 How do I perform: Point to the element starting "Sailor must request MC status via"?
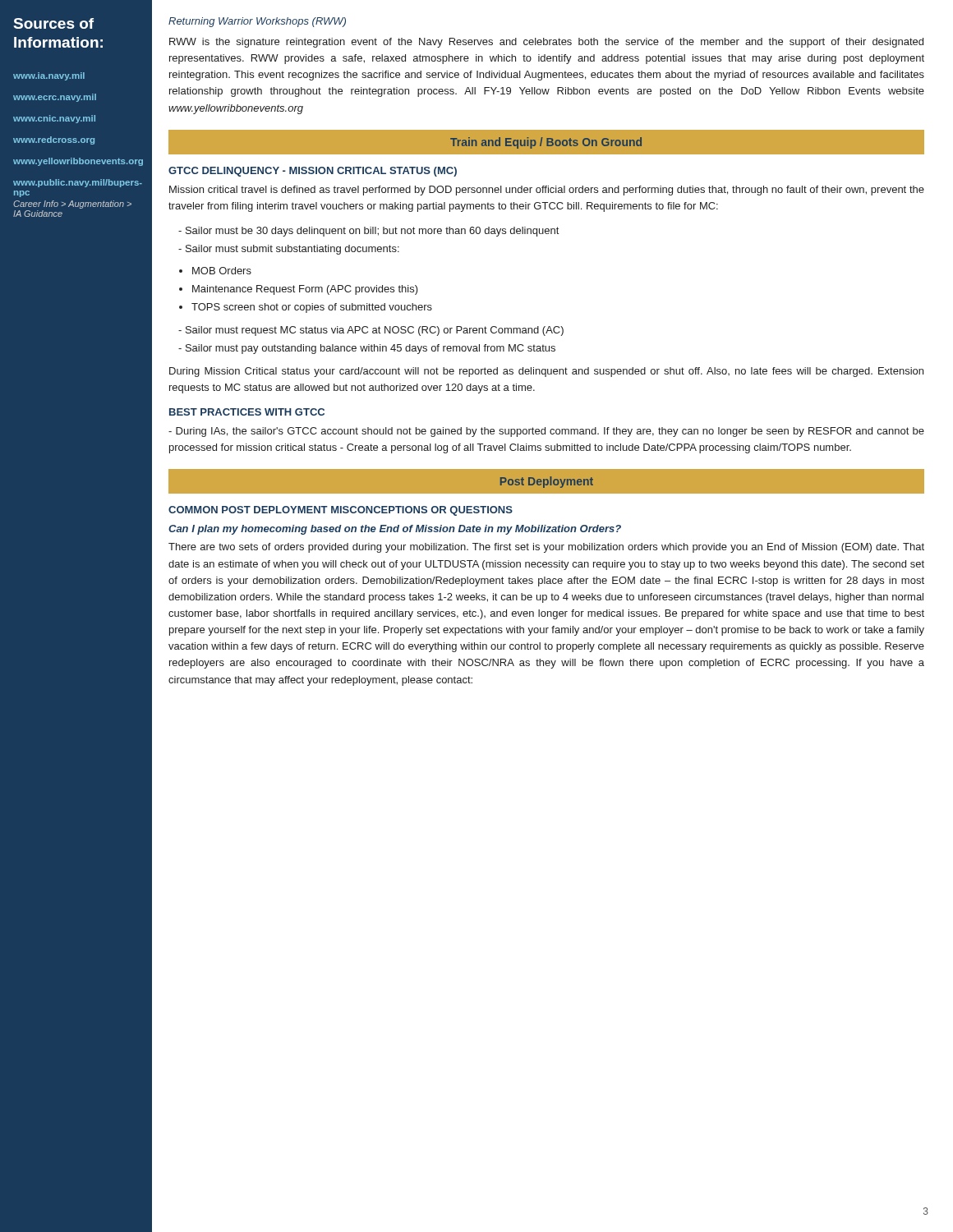coord(546,330)
